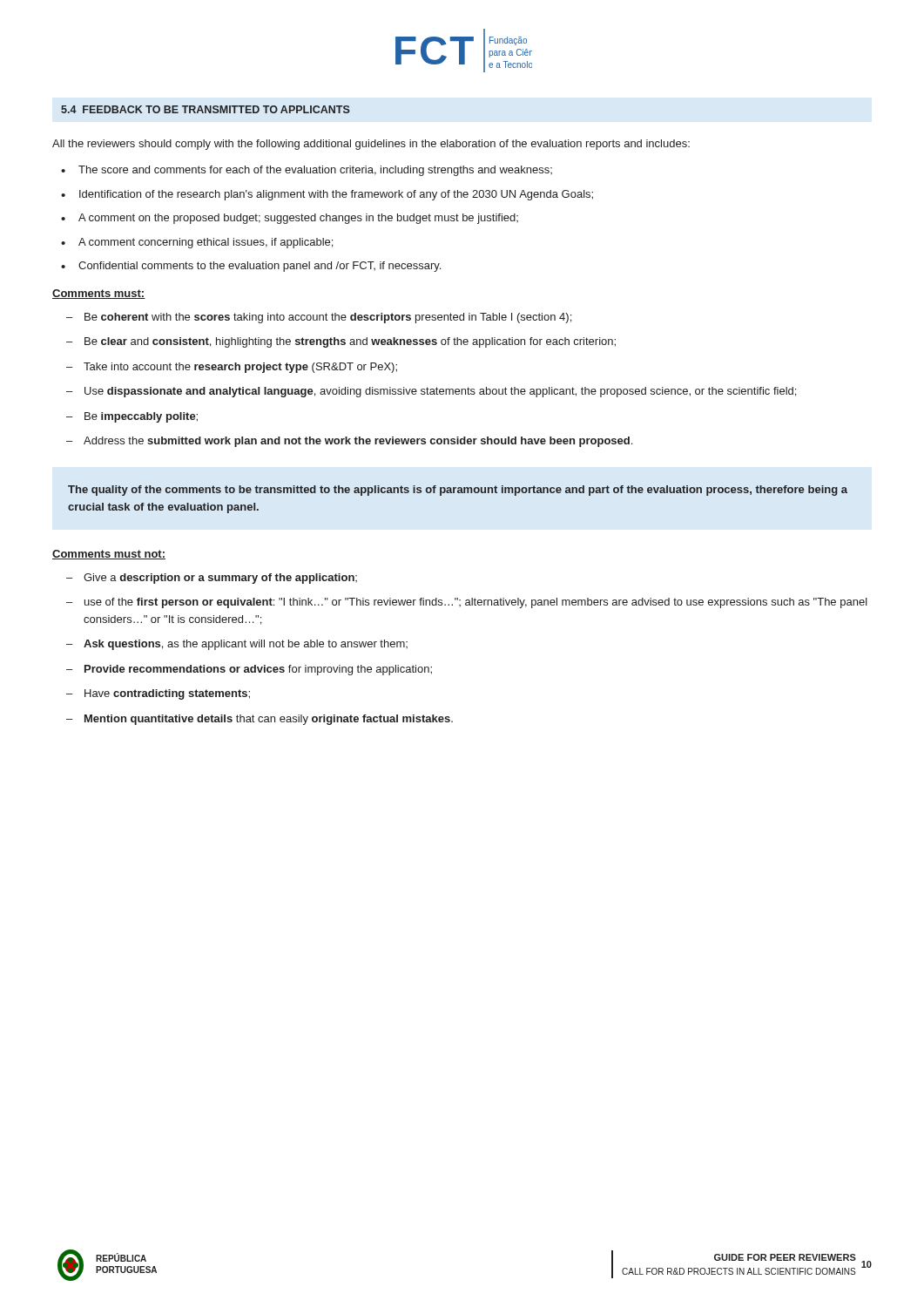Point to "5.4 FEEDBACK TO BE TRANSMITTED TO APPLICANTS"
Image resolution: width=924 pixels, height=1307 pixels.
pos(205,110)
